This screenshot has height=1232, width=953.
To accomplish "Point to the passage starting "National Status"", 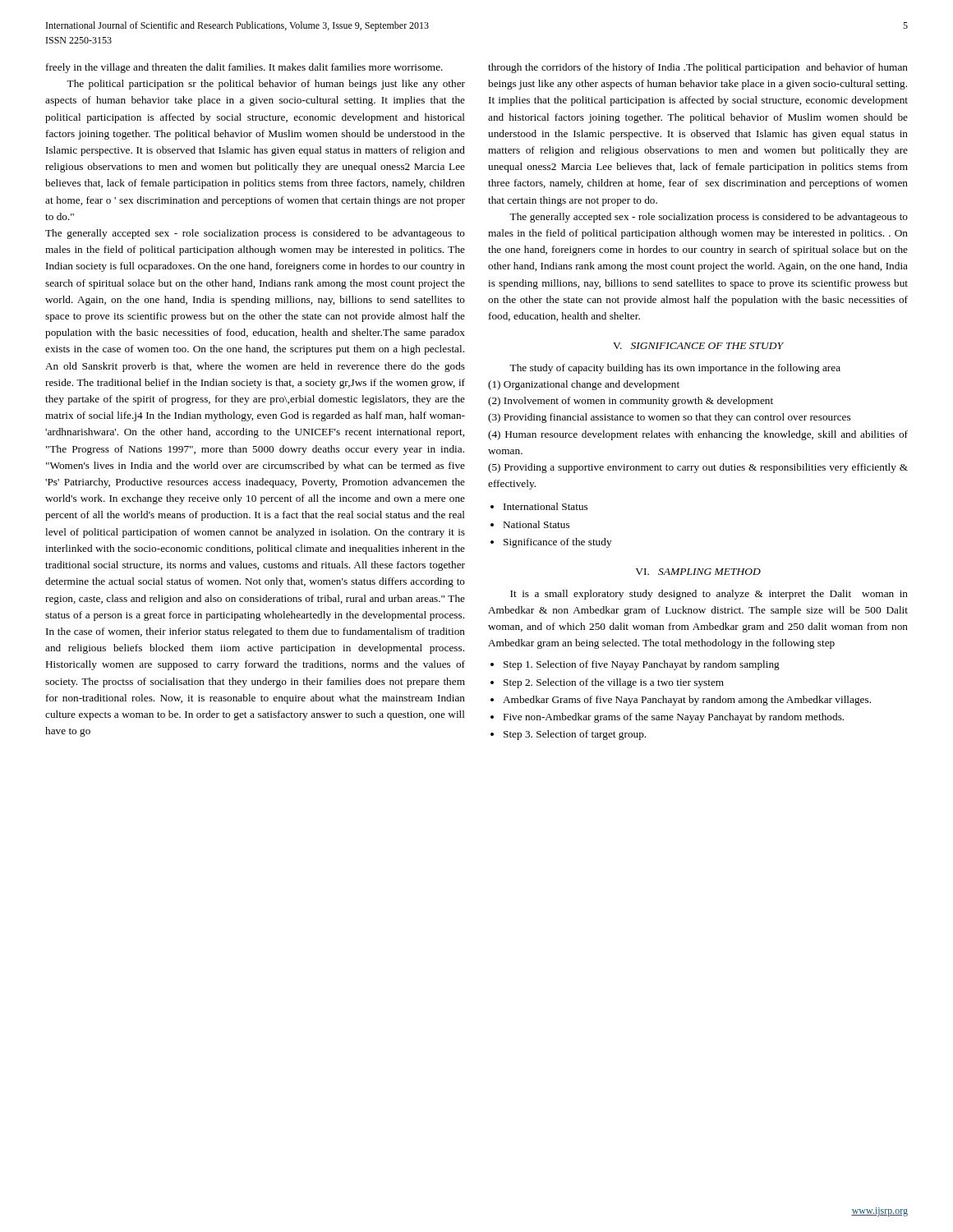I will coord(536,524).
